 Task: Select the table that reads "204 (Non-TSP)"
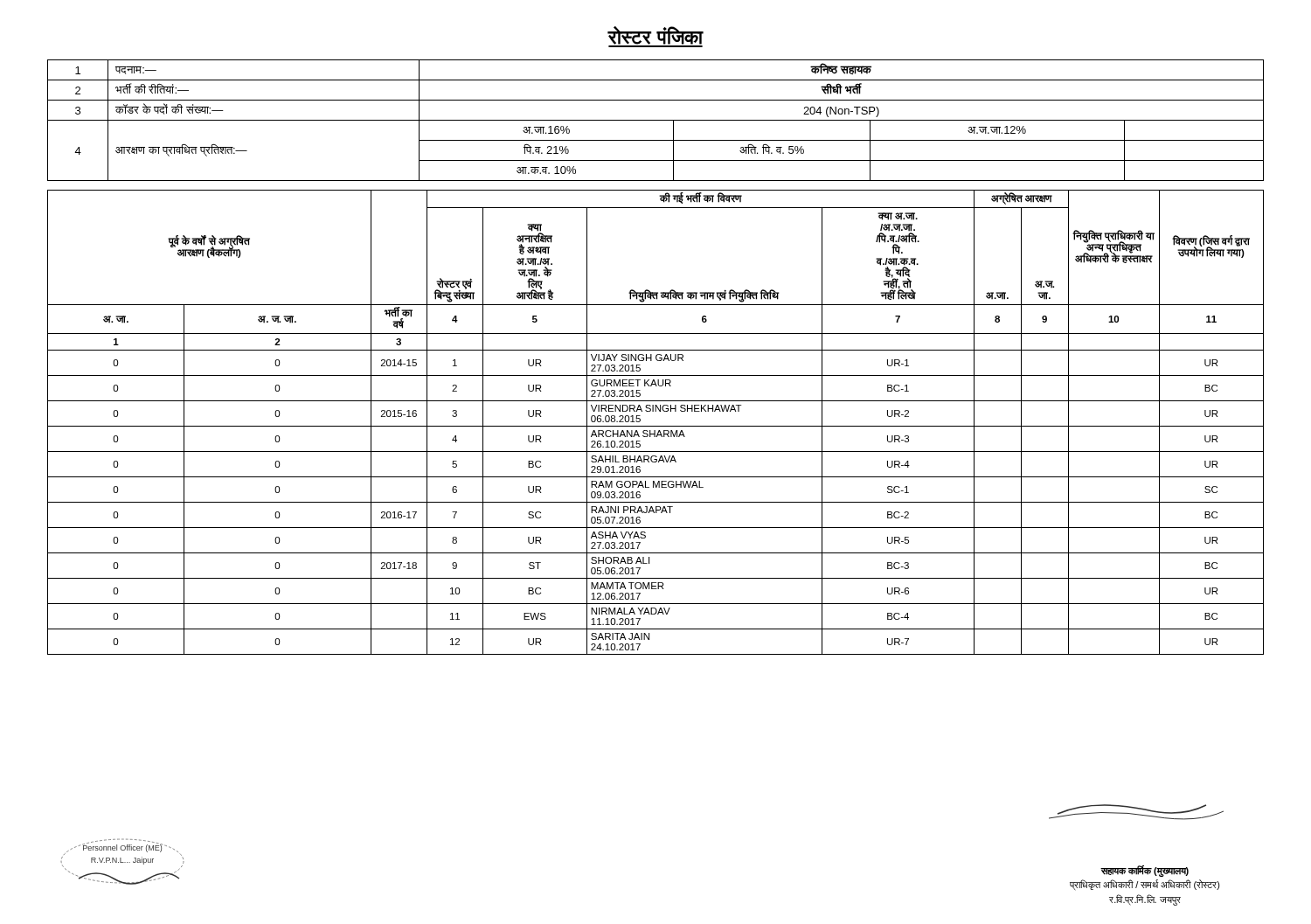click(656, 120)
